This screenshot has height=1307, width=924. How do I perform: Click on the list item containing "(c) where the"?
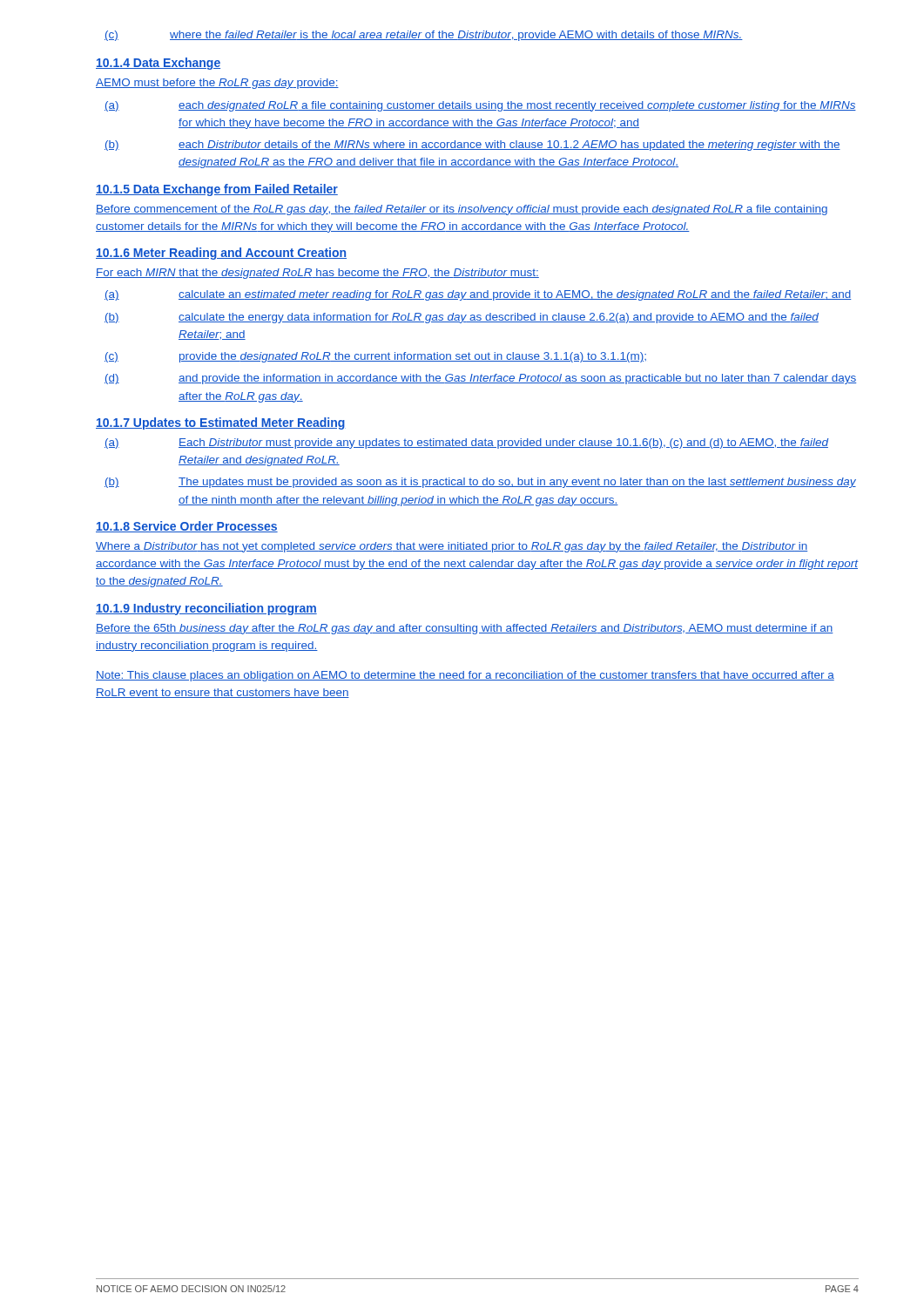pyautogui.click(x=477, y=35)
